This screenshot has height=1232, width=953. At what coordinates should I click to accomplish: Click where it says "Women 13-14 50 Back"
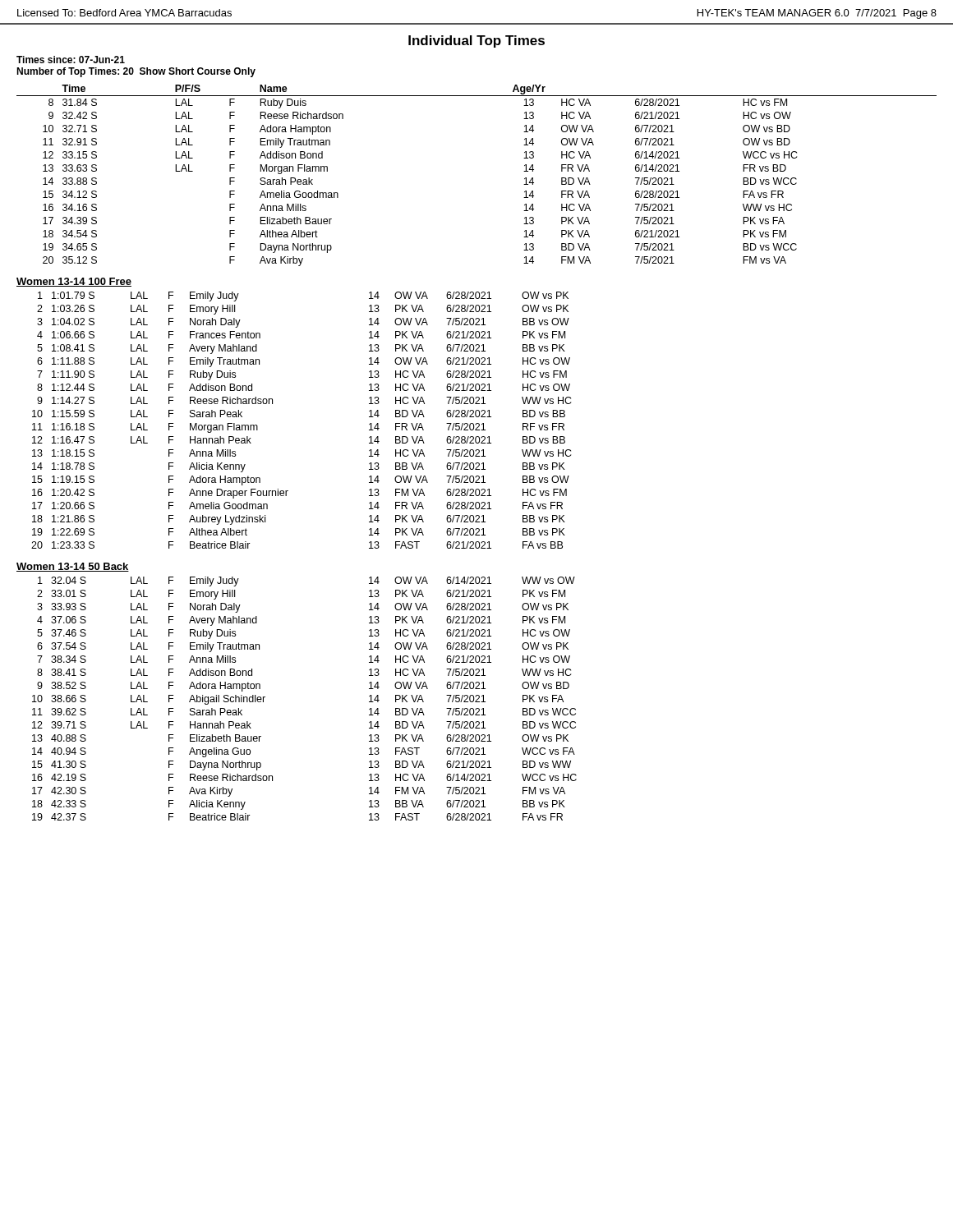pos(72,566)
